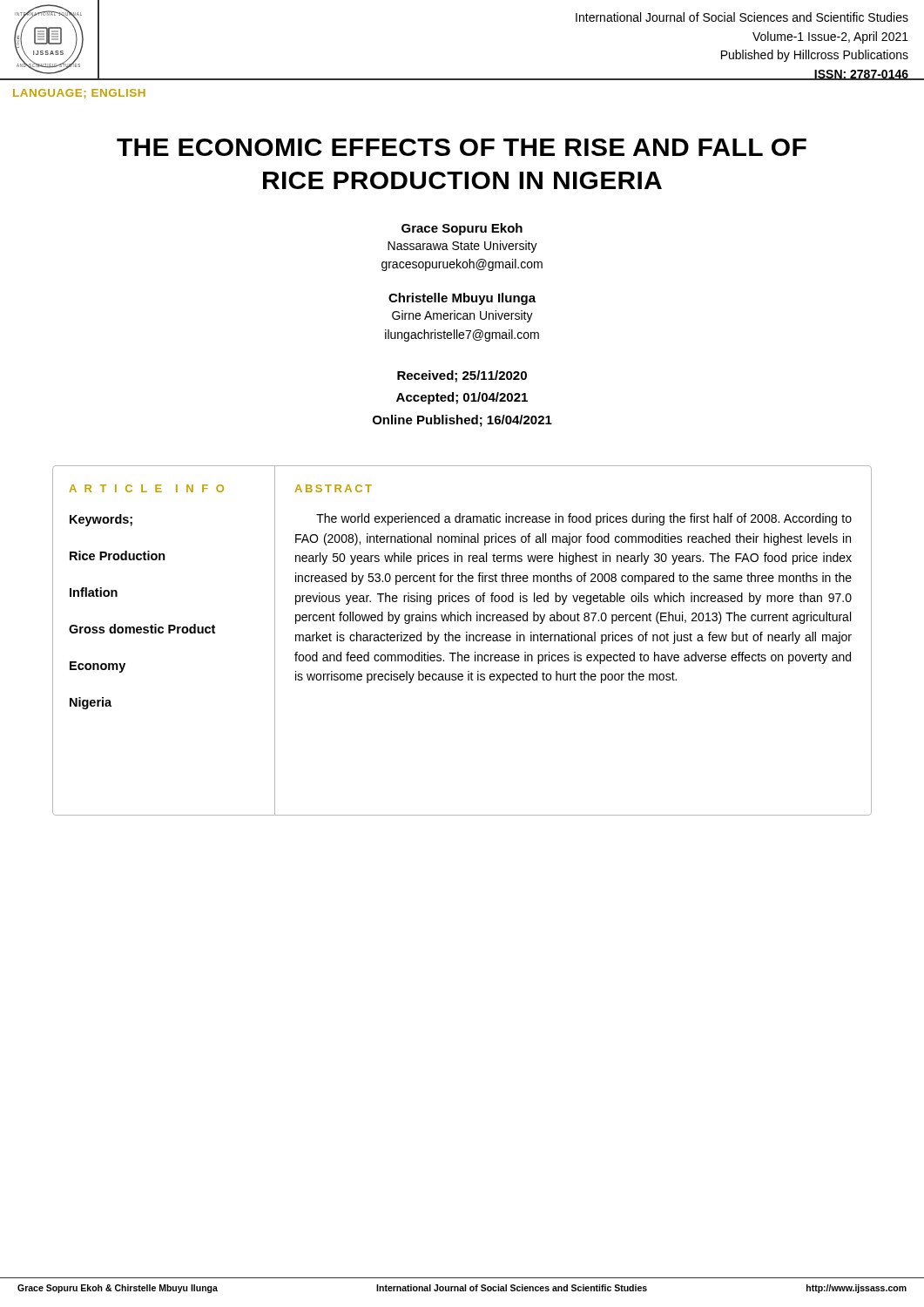
Task: Locate the title with the text "THE ECONOMIC EFFECTS OF THE RISE"
Action: (x=462, y=164)
